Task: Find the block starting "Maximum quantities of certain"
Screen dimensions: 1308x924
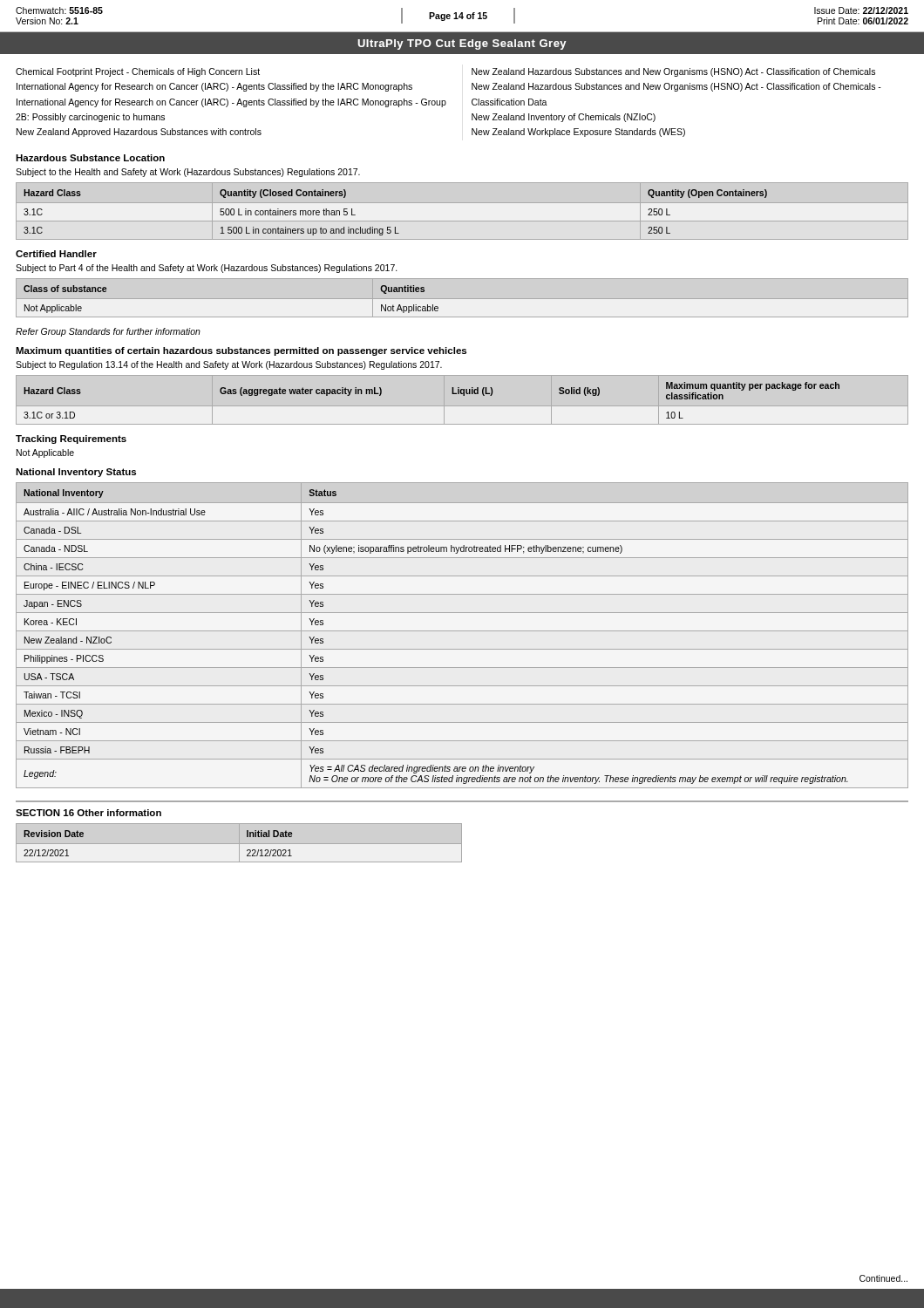Action: tap(241, 350)
